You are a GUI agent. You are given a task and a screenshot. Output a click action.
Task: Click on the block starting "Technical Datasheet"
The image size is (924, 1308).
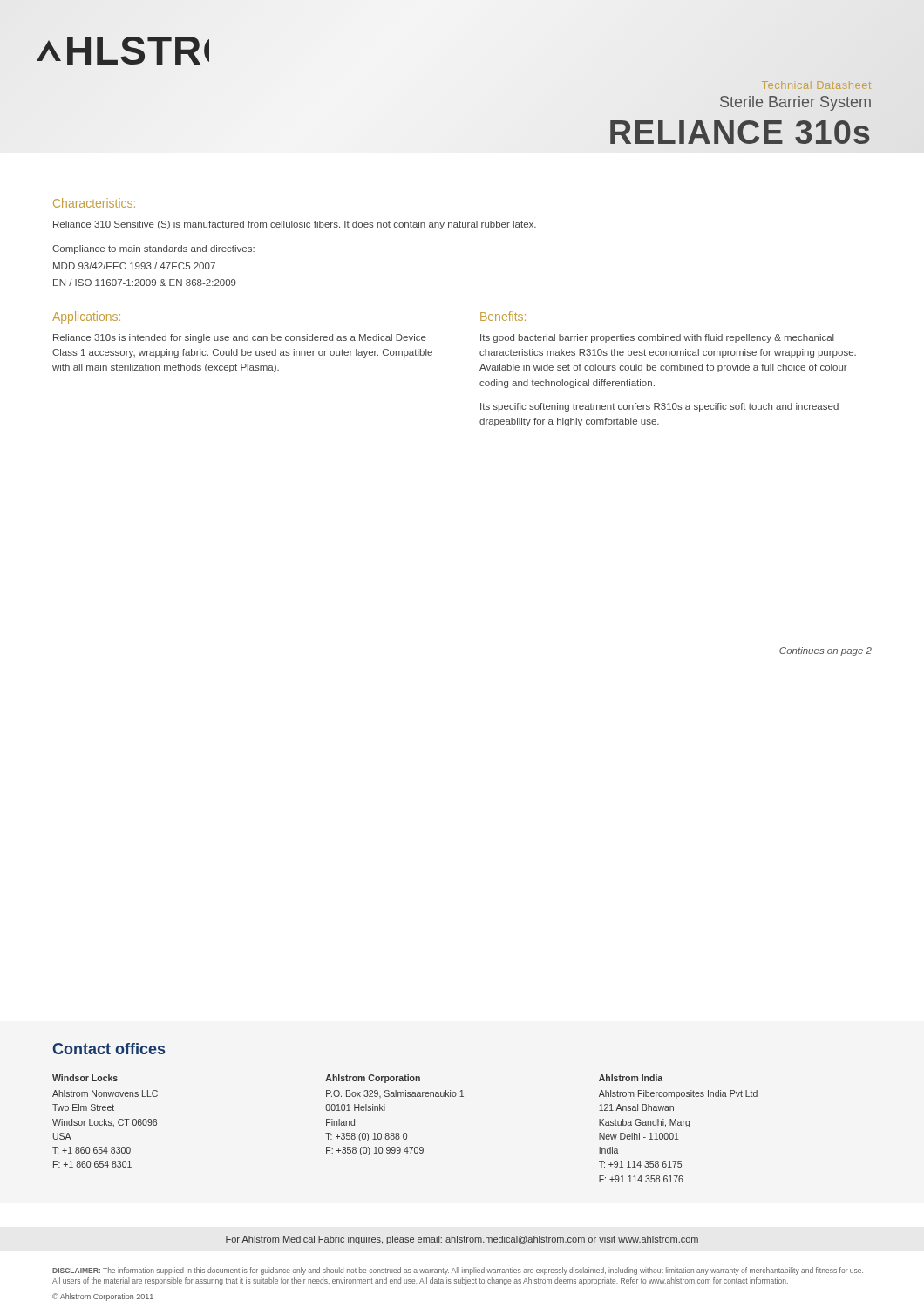817,85
